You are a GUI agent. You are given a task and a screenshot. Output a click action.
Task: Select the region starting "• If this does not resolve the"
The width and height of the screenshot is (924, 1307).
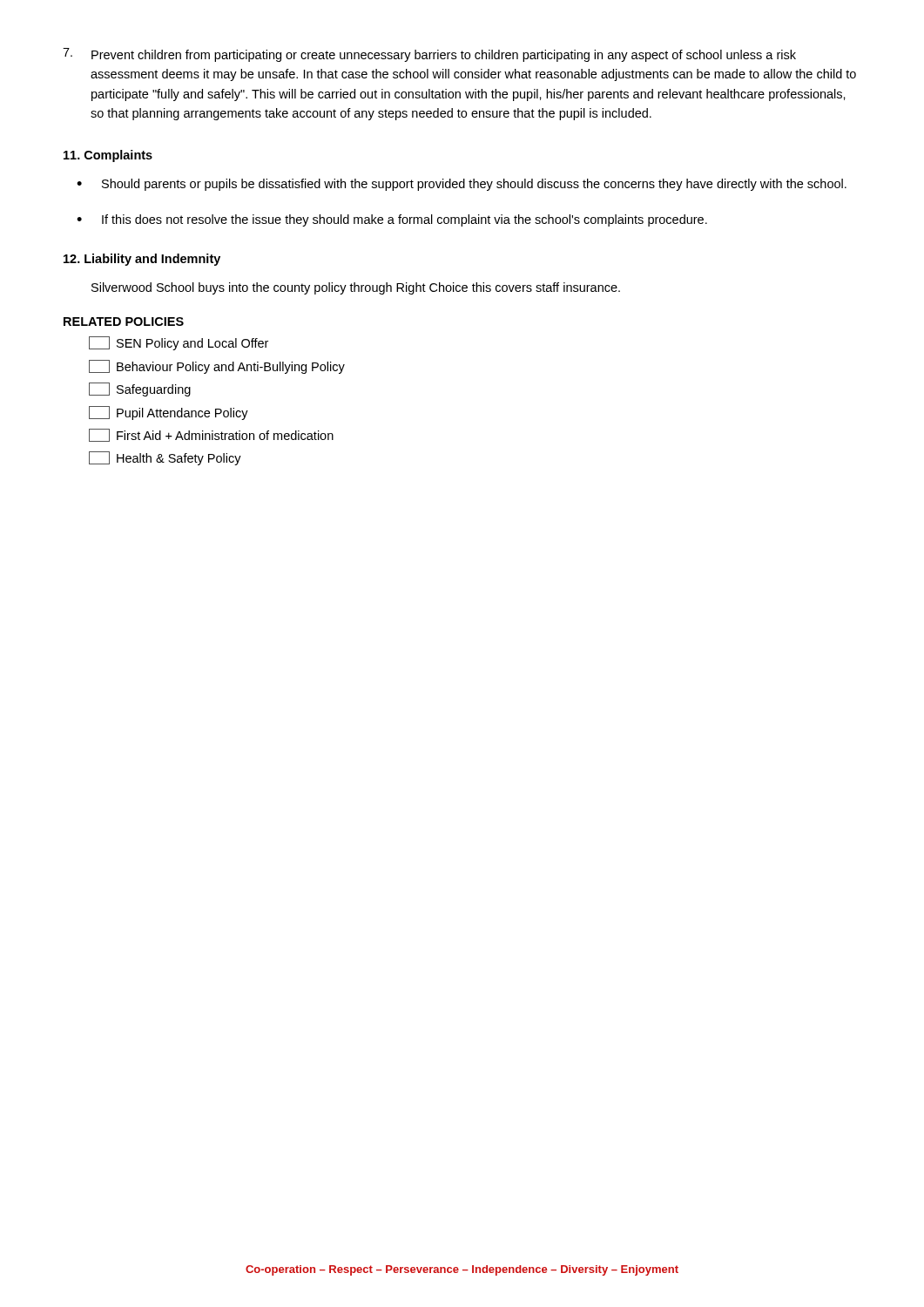(469, 220)
